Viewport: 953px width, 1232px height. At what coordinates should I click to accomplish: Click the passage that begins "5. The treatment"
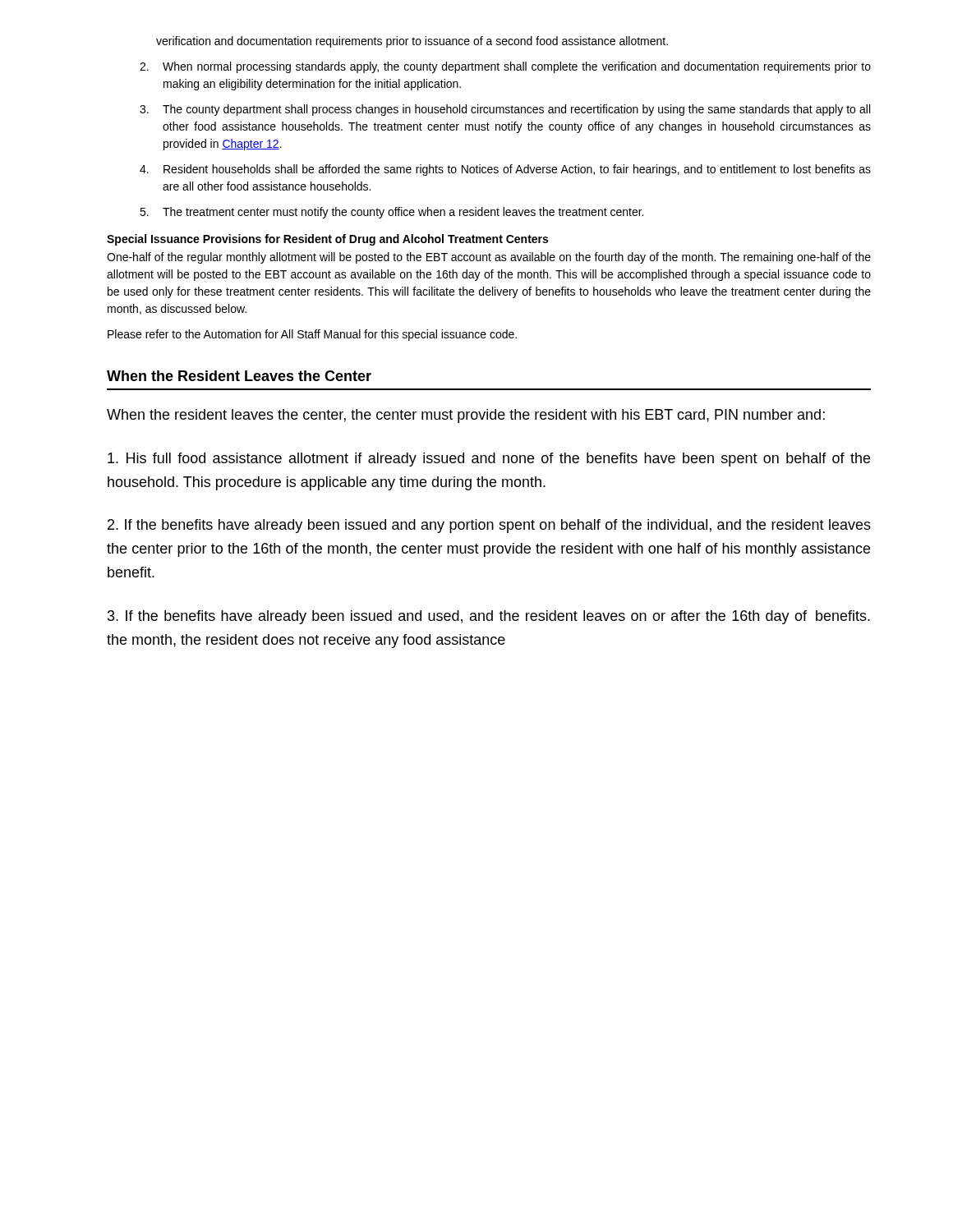(x=505, y=212)
